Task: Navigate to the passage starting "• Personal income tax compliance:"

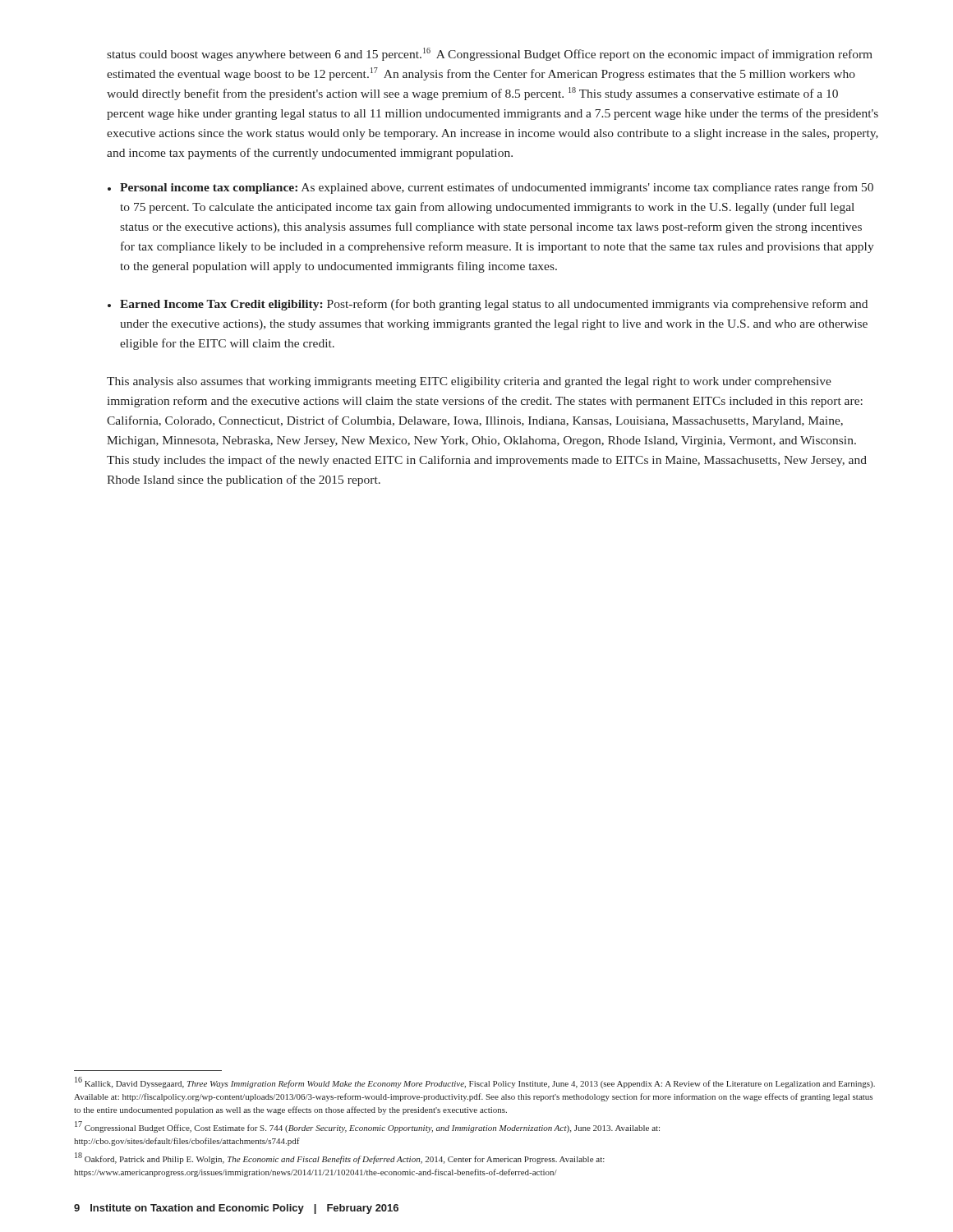Action: click(493, 227)
